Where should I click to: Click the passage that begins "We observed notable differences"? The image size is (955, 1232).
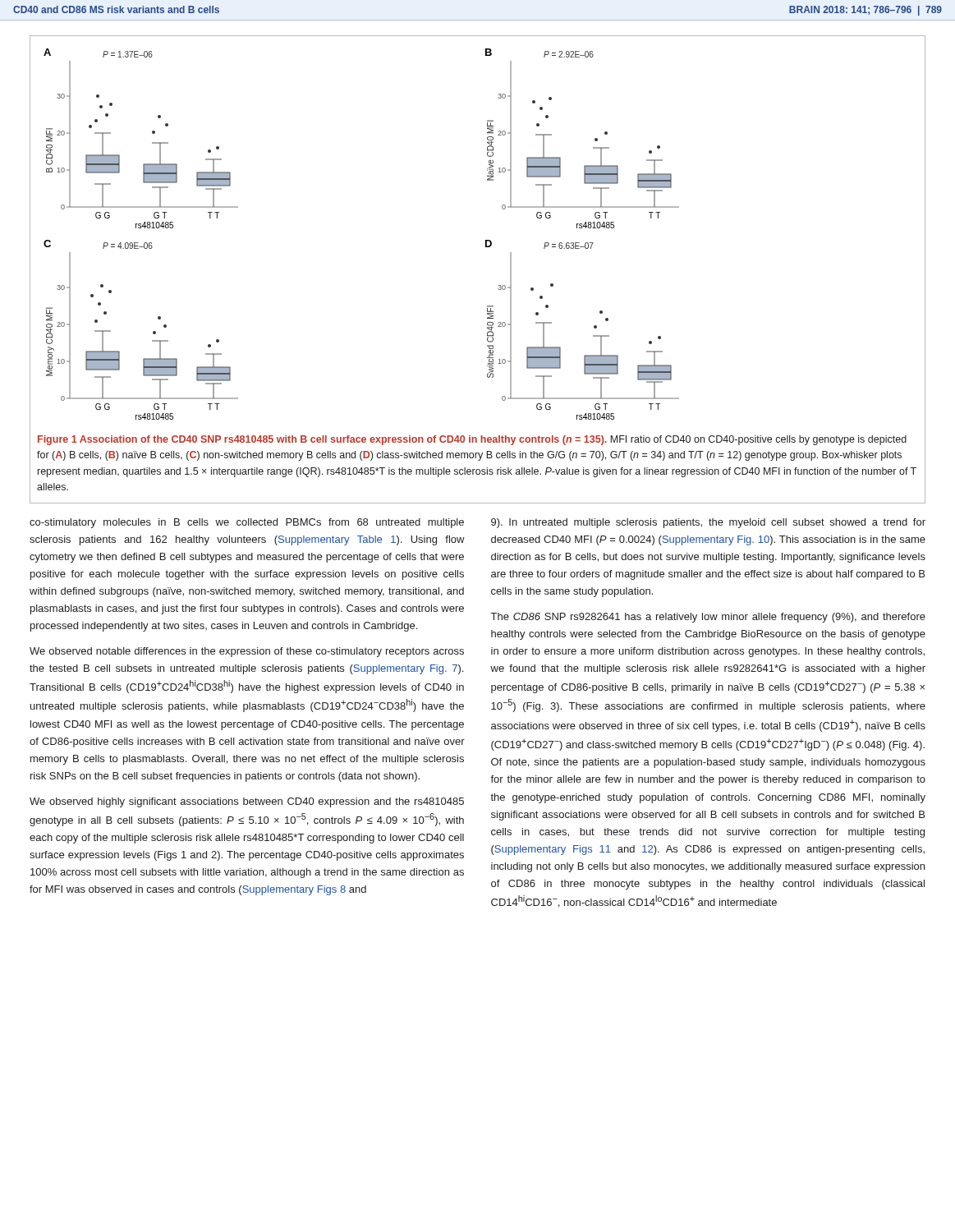pyautogui.click(x=247, y=713)
